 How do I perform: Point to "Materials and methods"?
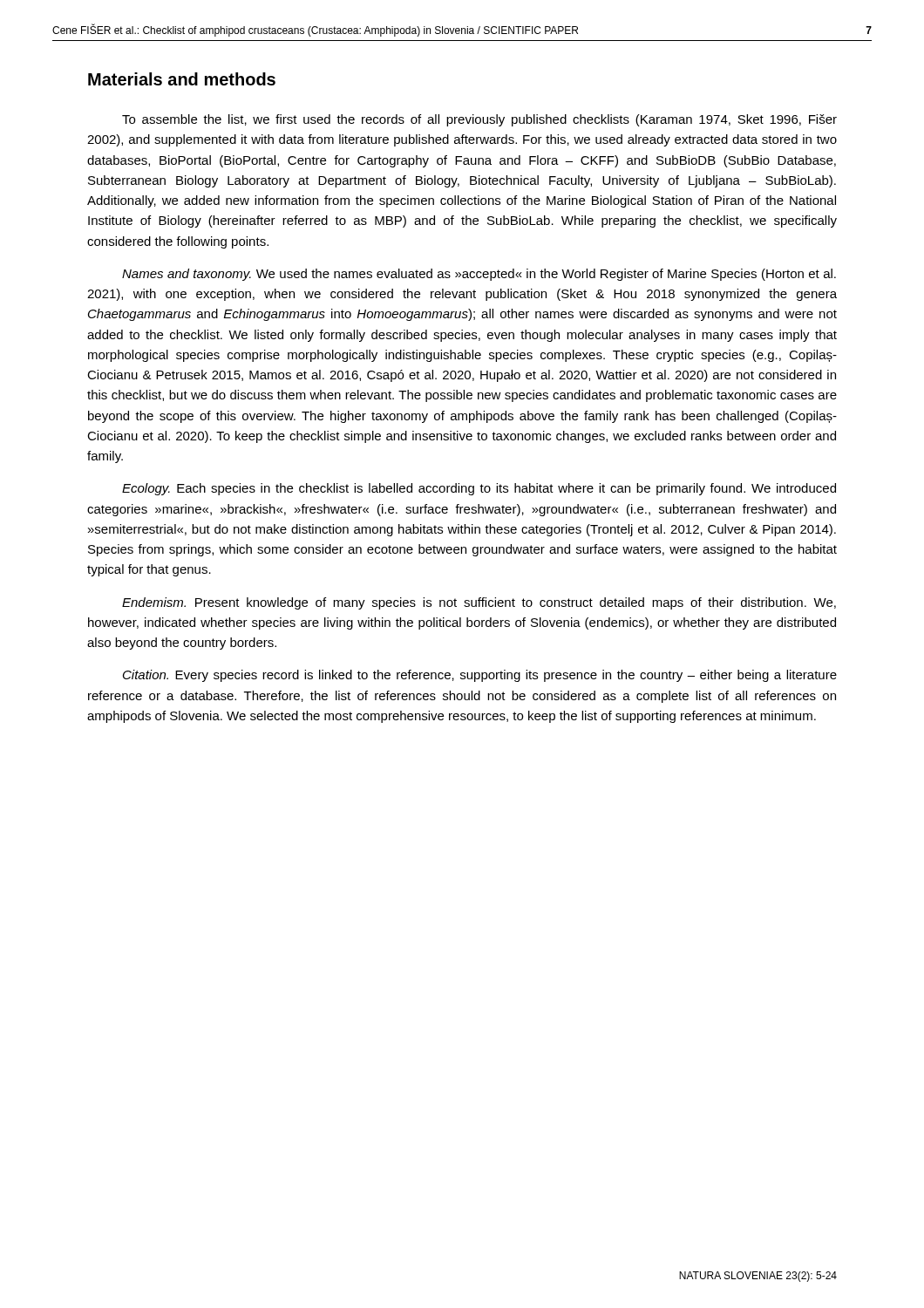pos(182,79)
